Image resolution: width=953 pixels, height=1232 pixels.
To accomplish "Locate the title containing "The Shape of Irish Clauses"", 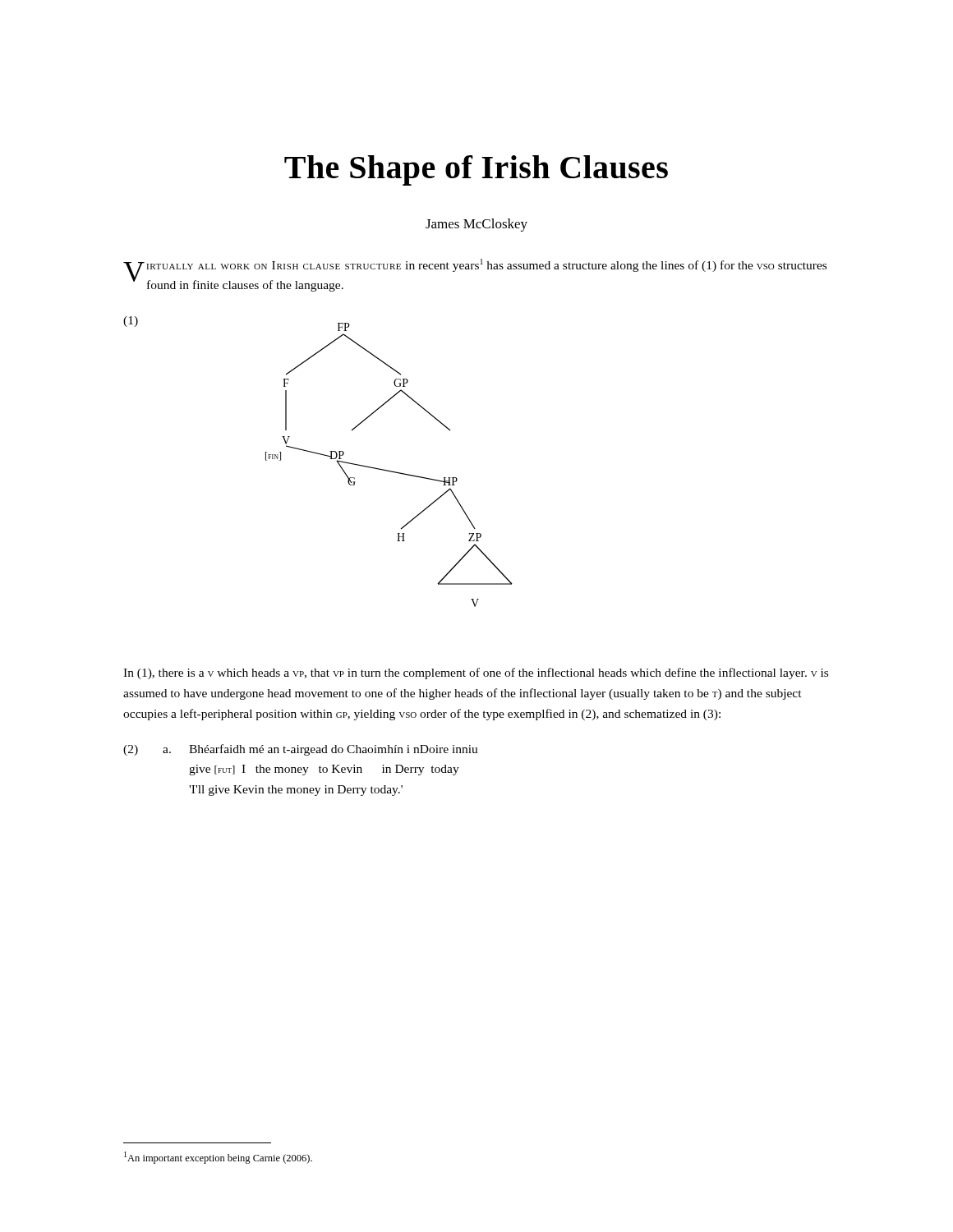I will point(476,167).
